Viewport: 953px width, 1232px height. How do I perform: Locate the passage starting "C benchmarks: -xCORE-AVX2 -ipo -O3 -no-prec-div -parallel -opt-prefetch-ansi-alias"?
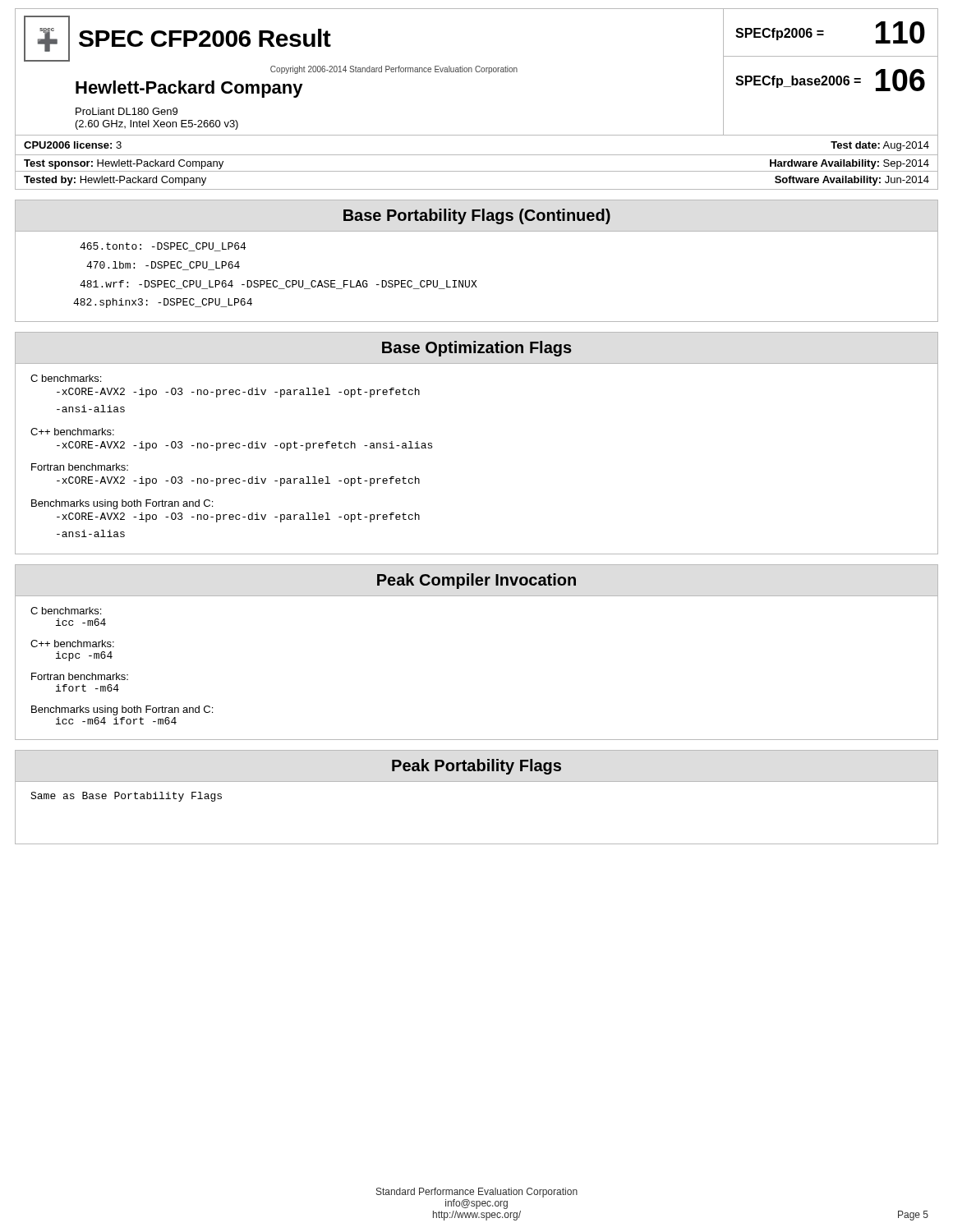(x=66, y=378)
